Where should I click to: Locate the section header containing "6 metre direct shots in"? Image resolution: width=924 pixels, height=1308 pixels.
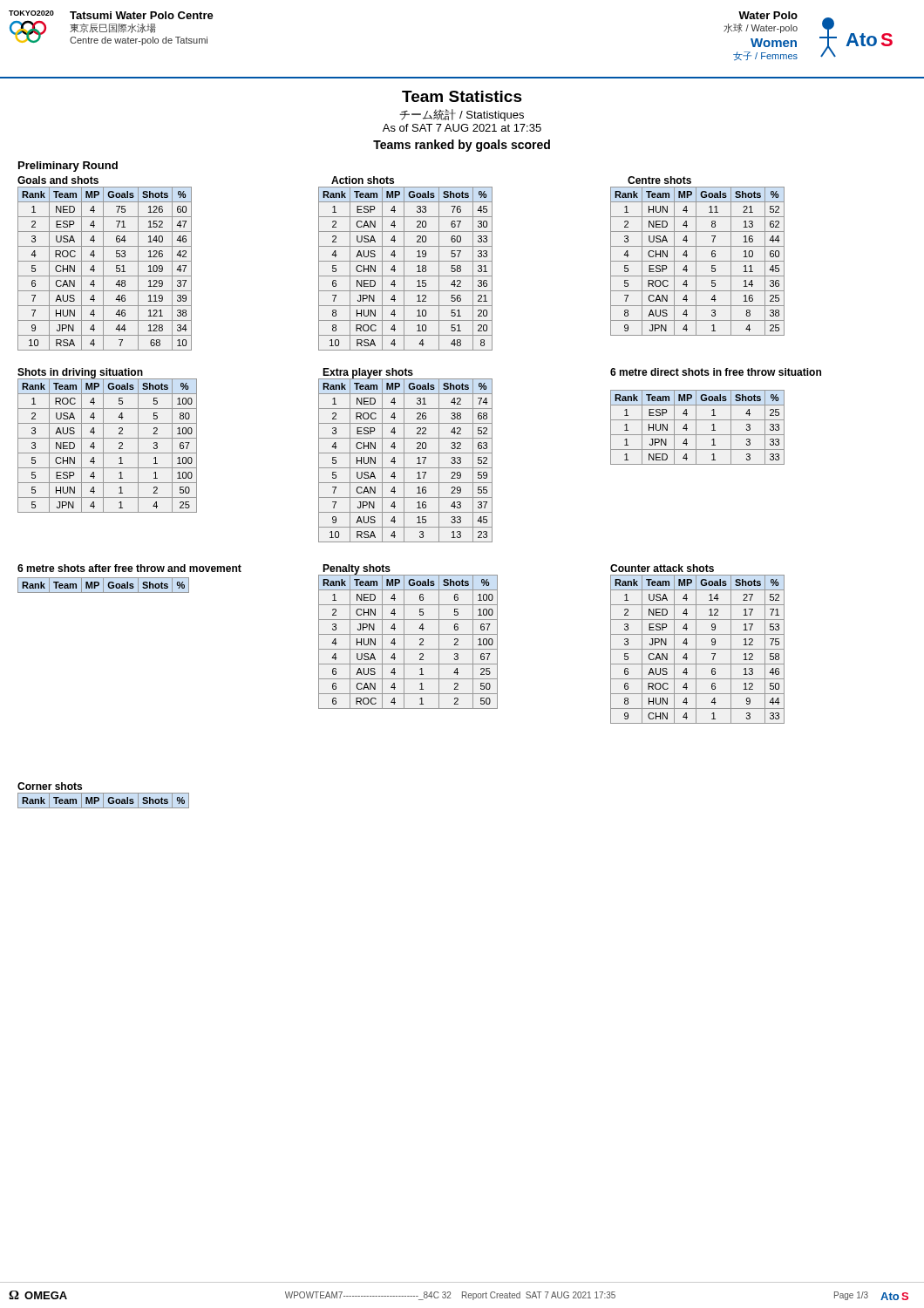pyautogui.click(x=716, y=372)
